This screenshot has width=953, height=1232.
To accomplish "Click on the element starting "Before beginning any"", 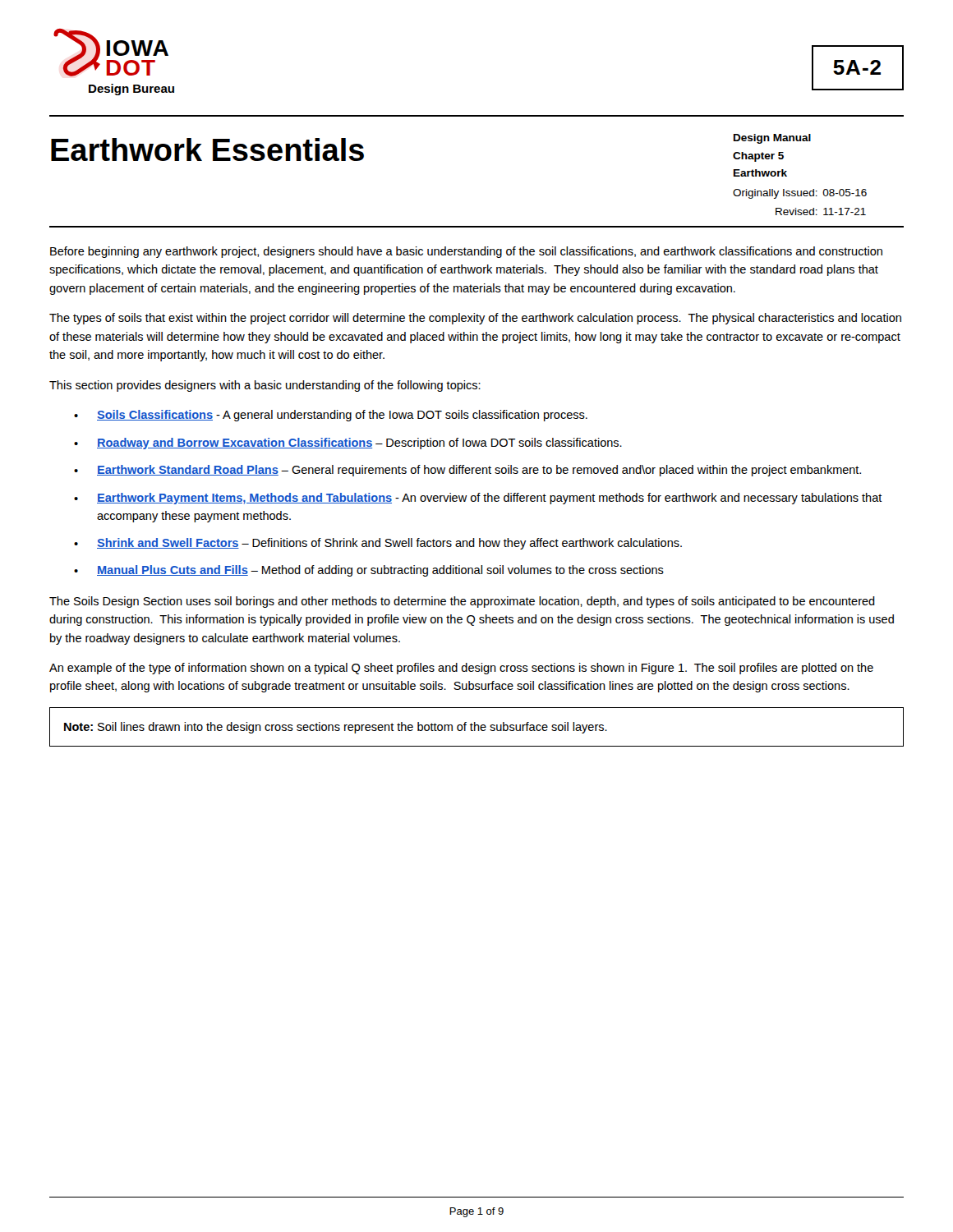I will tap(466, 270).
